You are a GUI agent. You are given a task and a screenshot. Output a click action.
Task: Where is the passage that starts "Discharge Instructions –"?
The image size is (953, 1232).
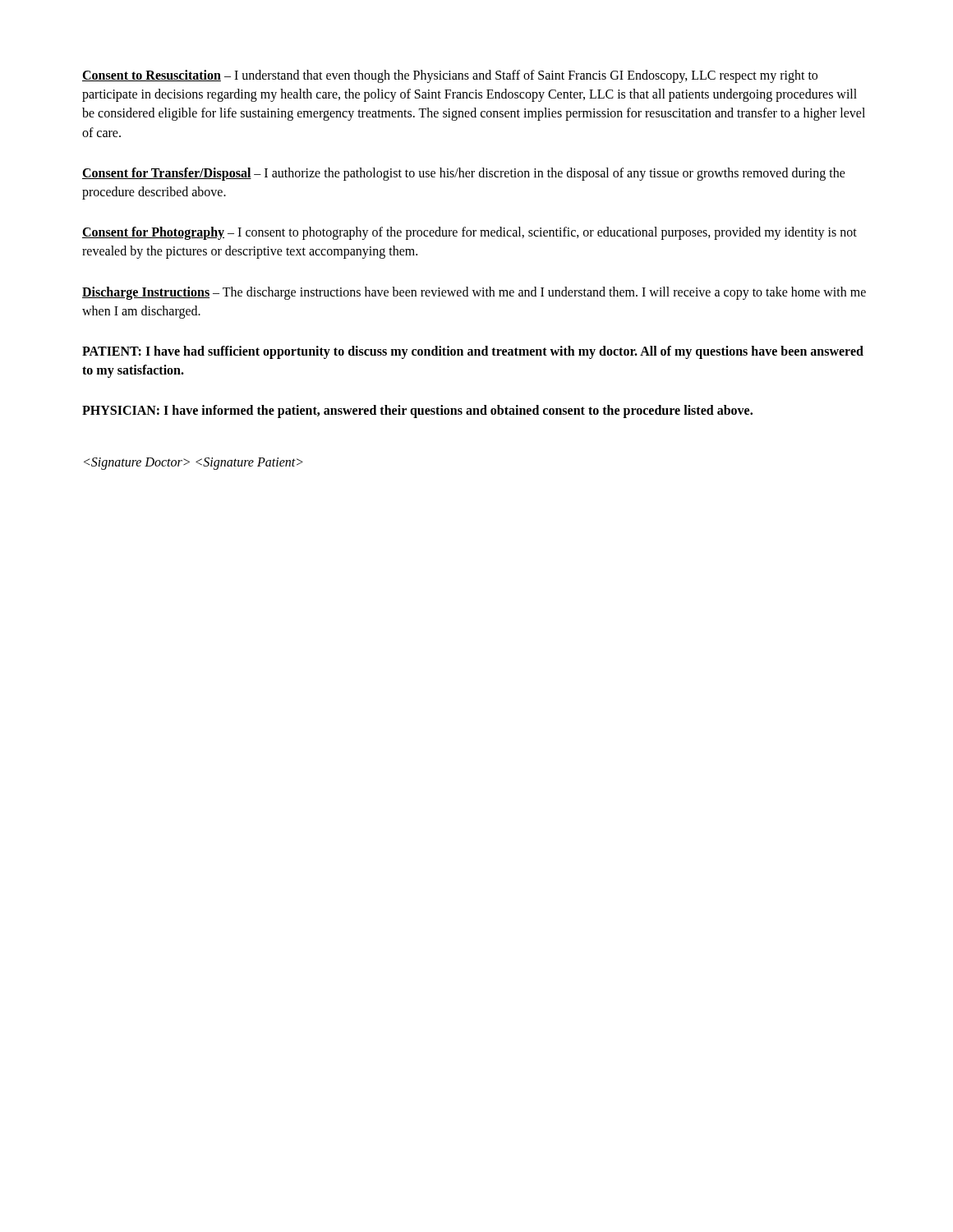474,301
